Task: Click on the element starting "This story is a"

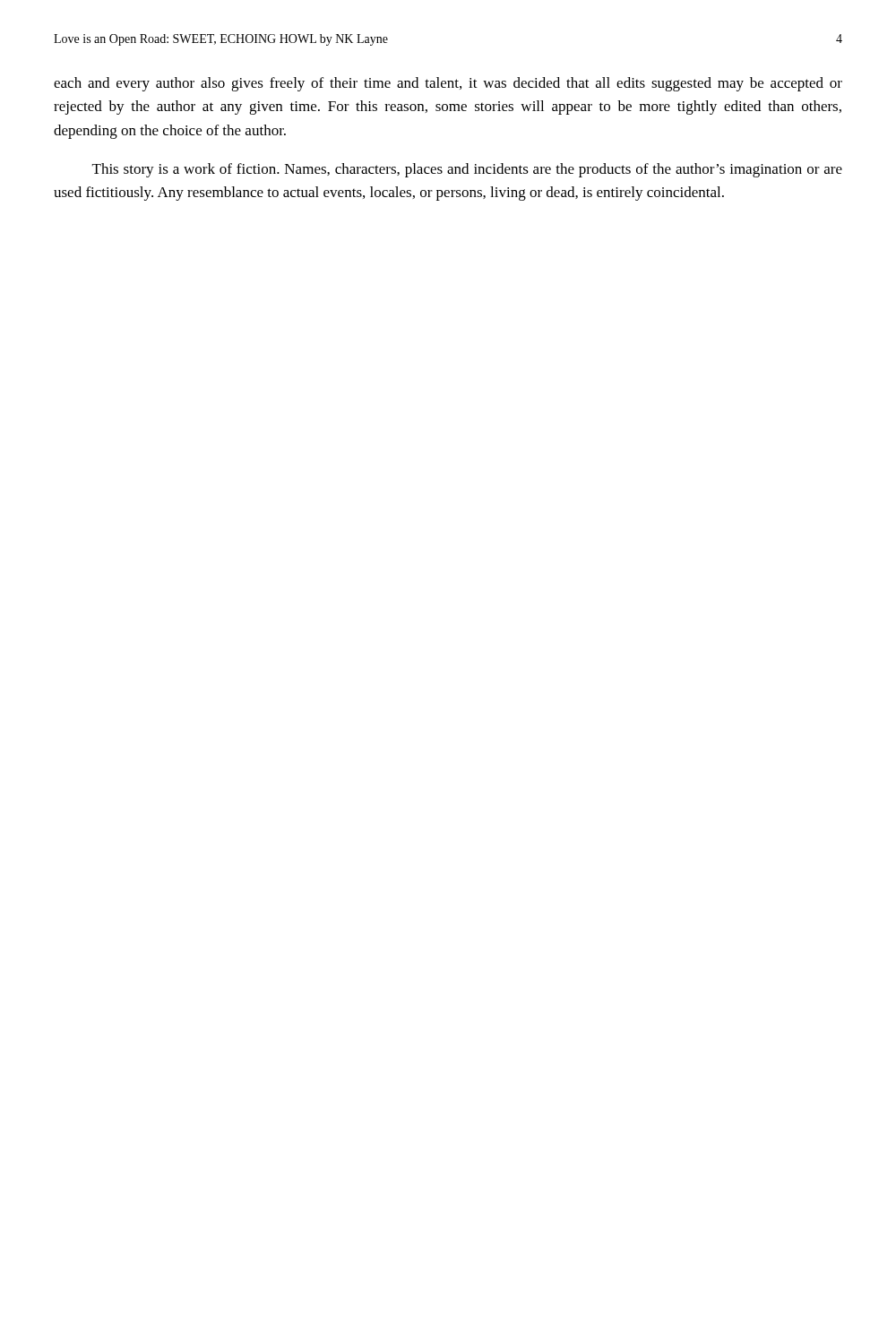Action: (448, 181)
